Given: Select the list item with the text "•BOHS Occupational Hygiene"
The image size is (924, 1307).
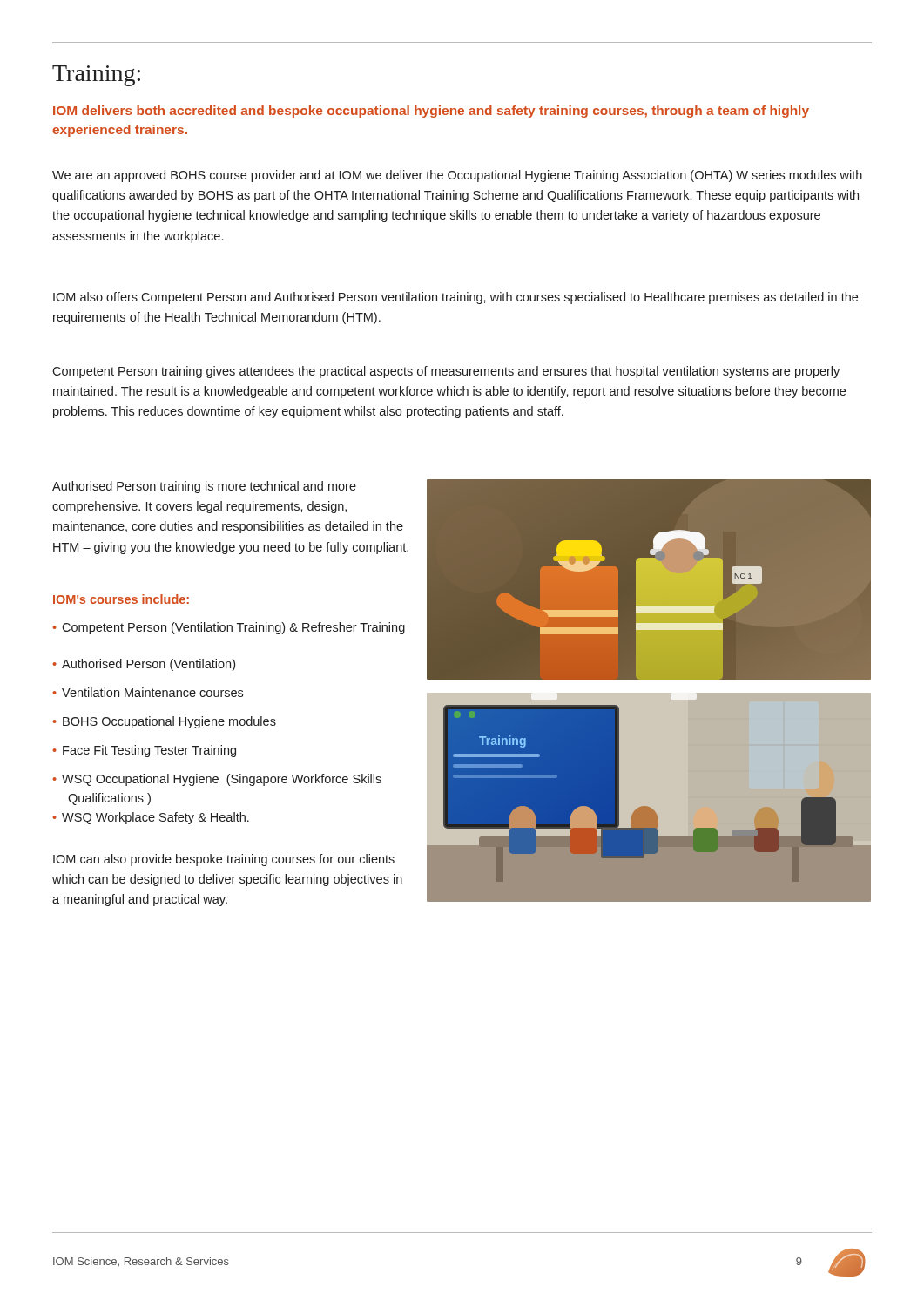Looking at the screenshot, I should [164, 721].
